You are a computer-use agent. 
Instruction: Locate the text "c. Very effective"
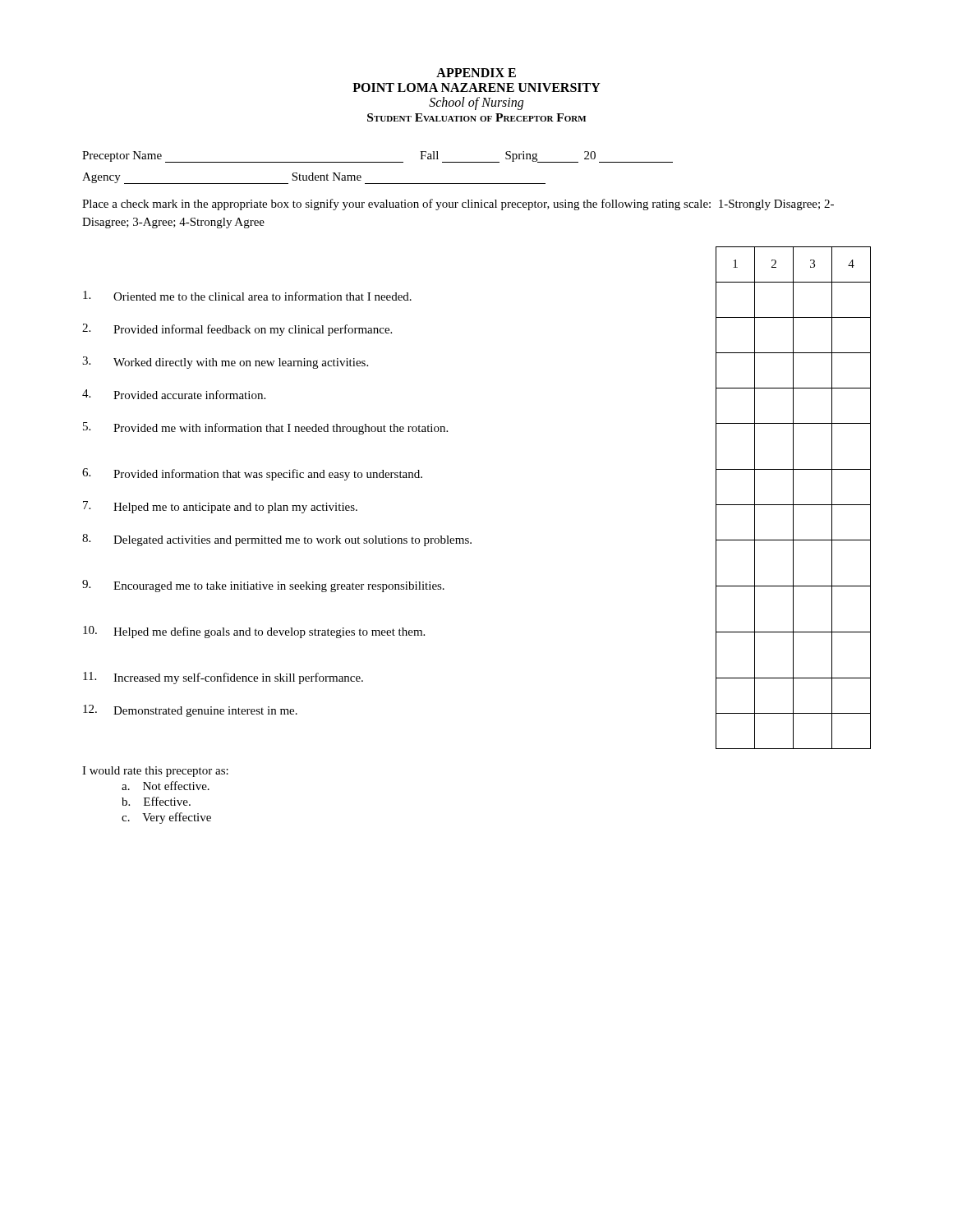[167, 817]
